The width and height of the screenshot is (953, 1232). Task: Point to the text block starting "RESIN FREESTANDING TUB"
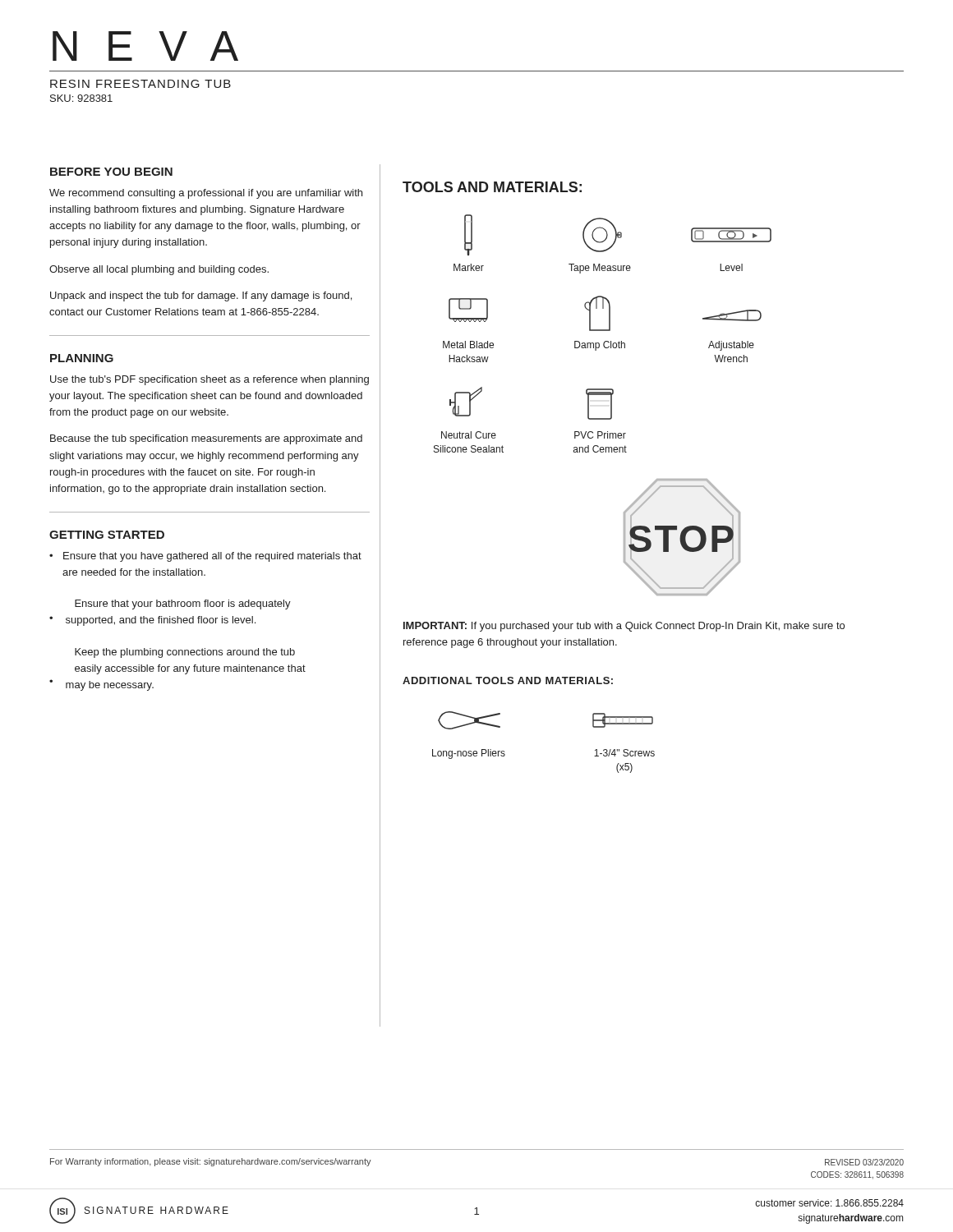pos(141,83)
